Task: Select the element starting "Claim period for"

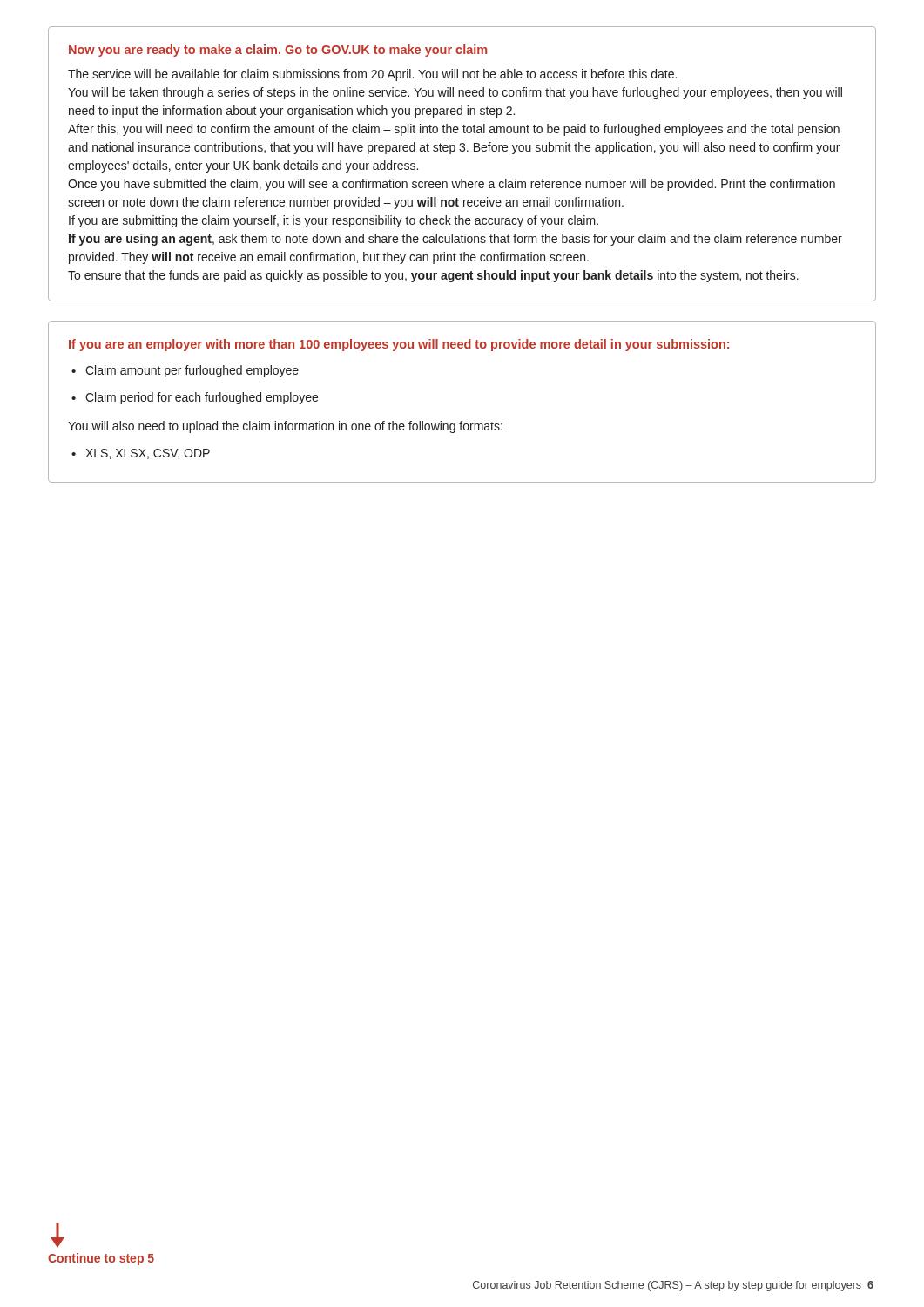Action: (195, 398)
